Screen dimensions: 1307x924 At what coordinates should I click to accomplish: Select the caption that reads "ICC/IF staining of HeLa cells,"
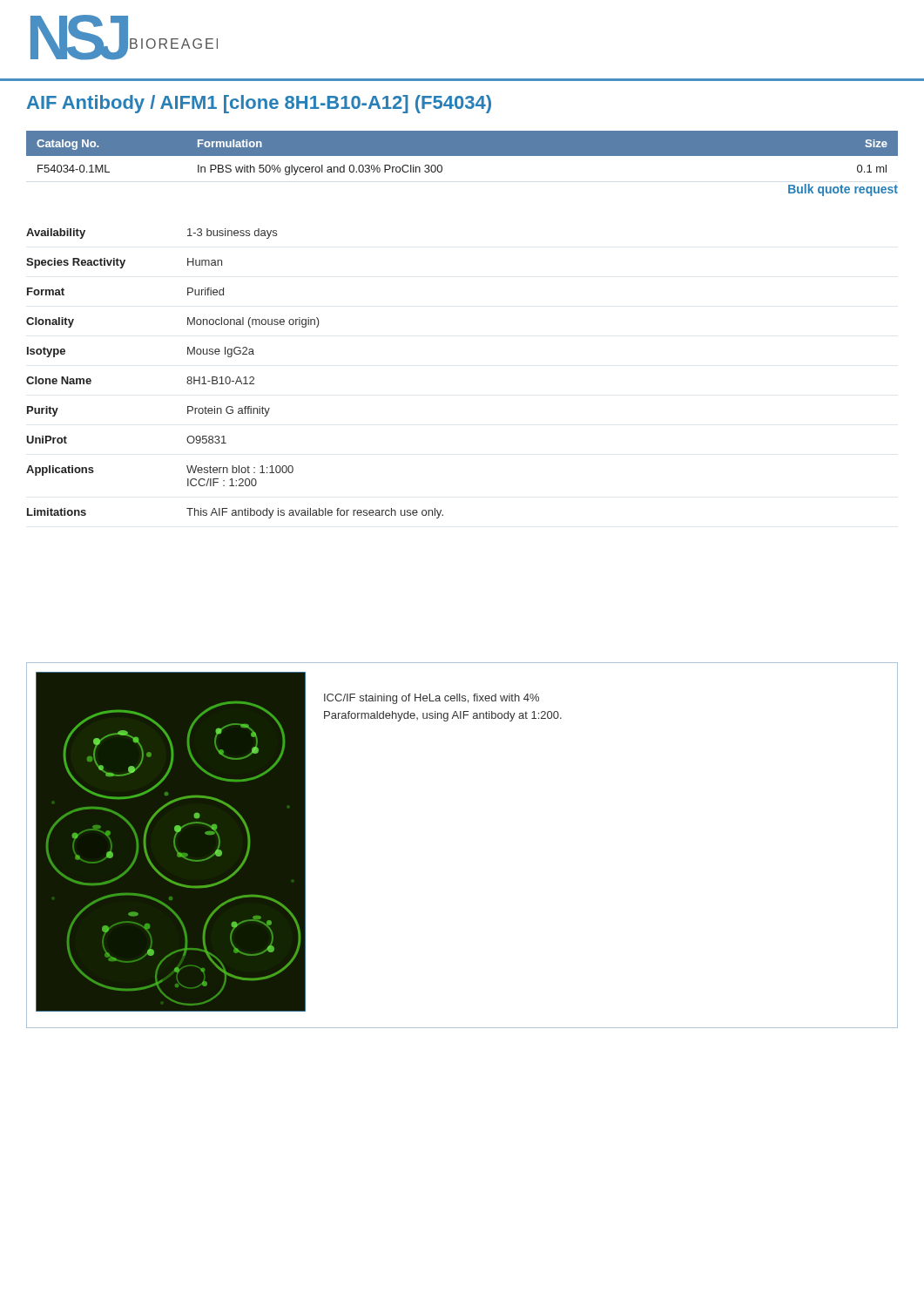click(443, 706)
